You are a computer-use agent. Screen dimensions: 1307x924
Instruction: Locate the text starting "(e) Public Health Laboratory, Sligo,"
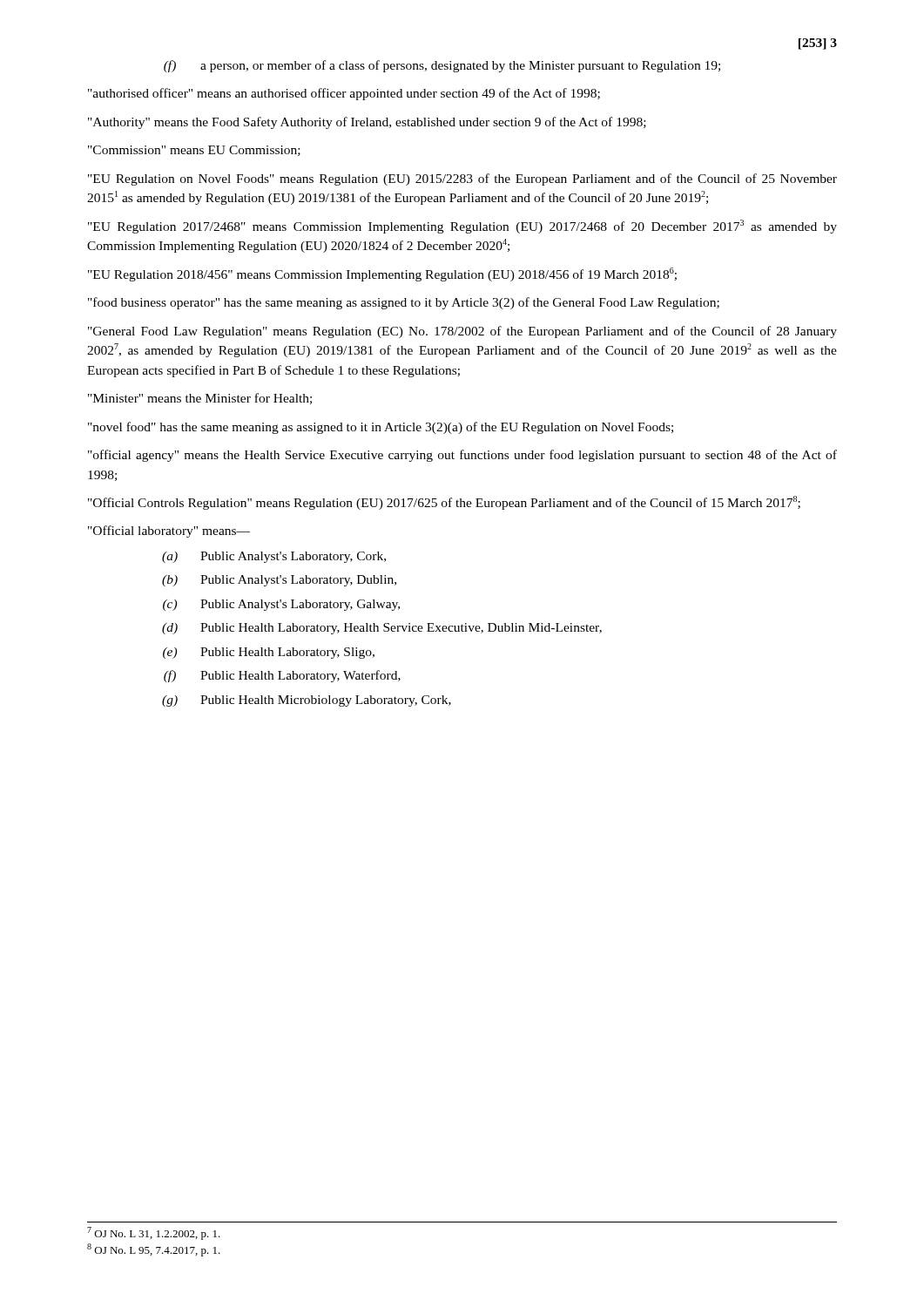269,653
